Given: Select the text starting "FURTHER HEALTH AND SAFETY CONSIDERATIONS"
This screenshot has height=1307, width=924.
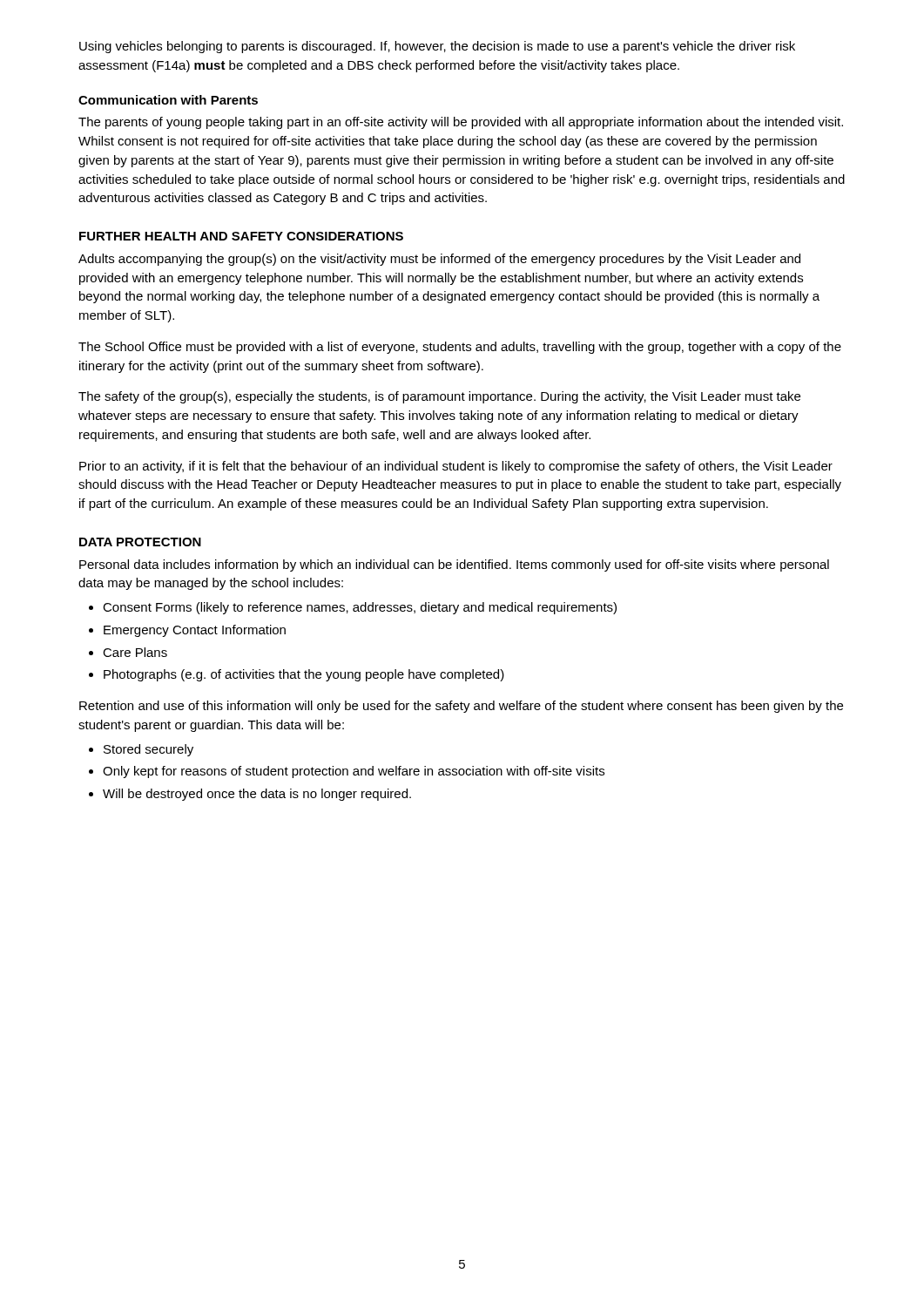Looking at the screenshot, I should point(241,236).
